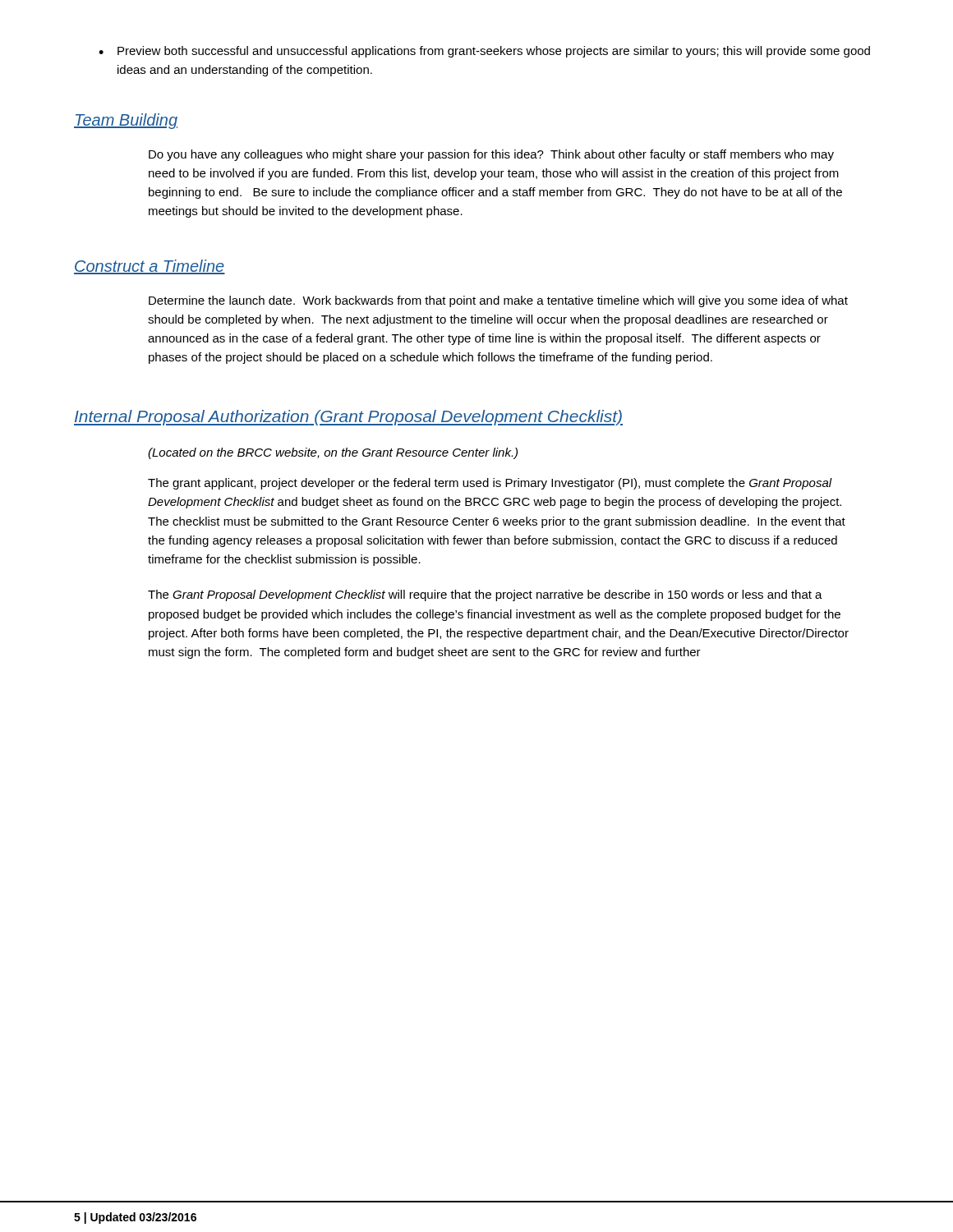
Task: Click the passage that begins "Determine the launch date. Work"
Action: 498,328
